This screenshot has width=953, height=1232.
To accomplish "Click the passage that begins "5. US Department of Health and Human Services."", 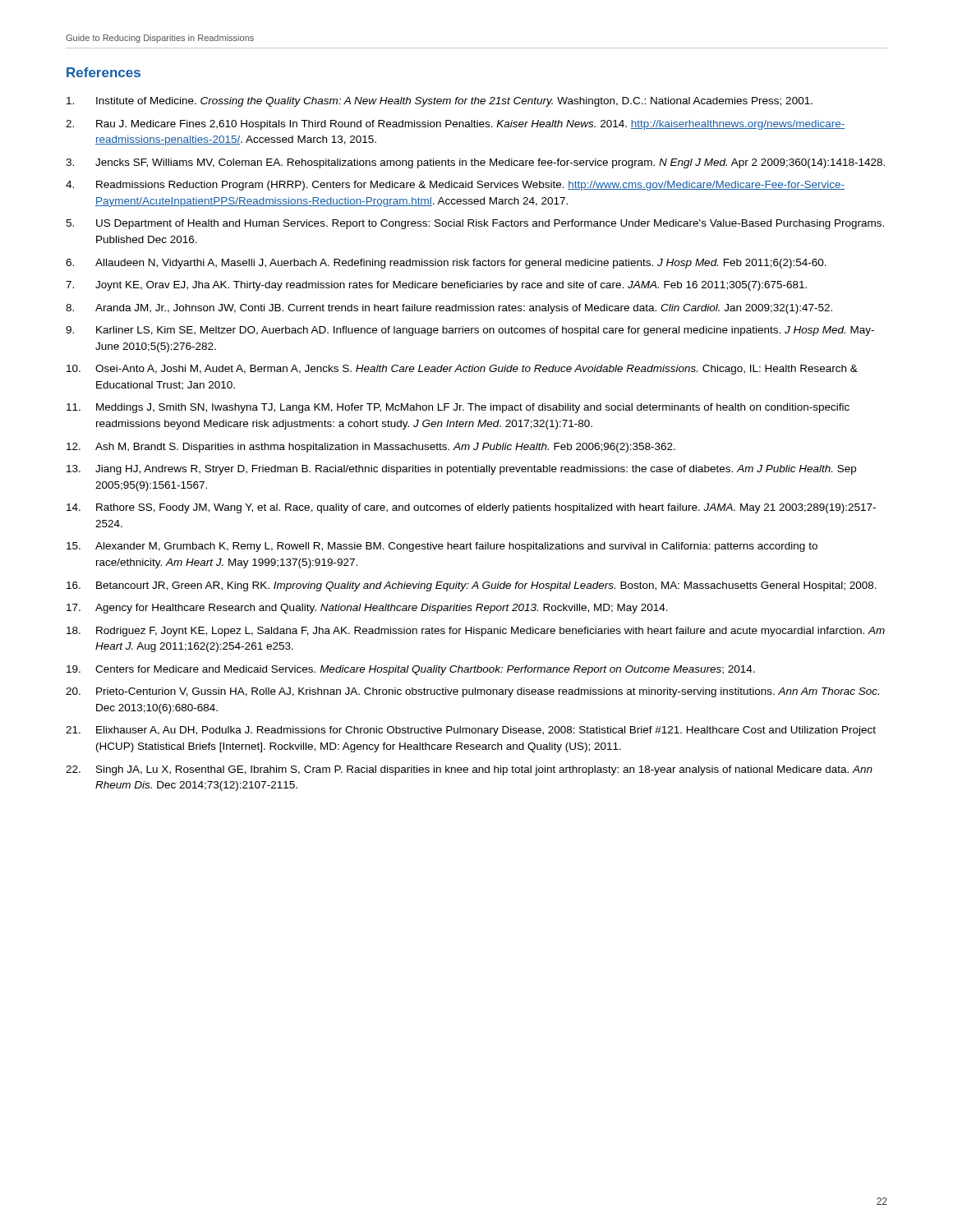I will coord(476,232).
